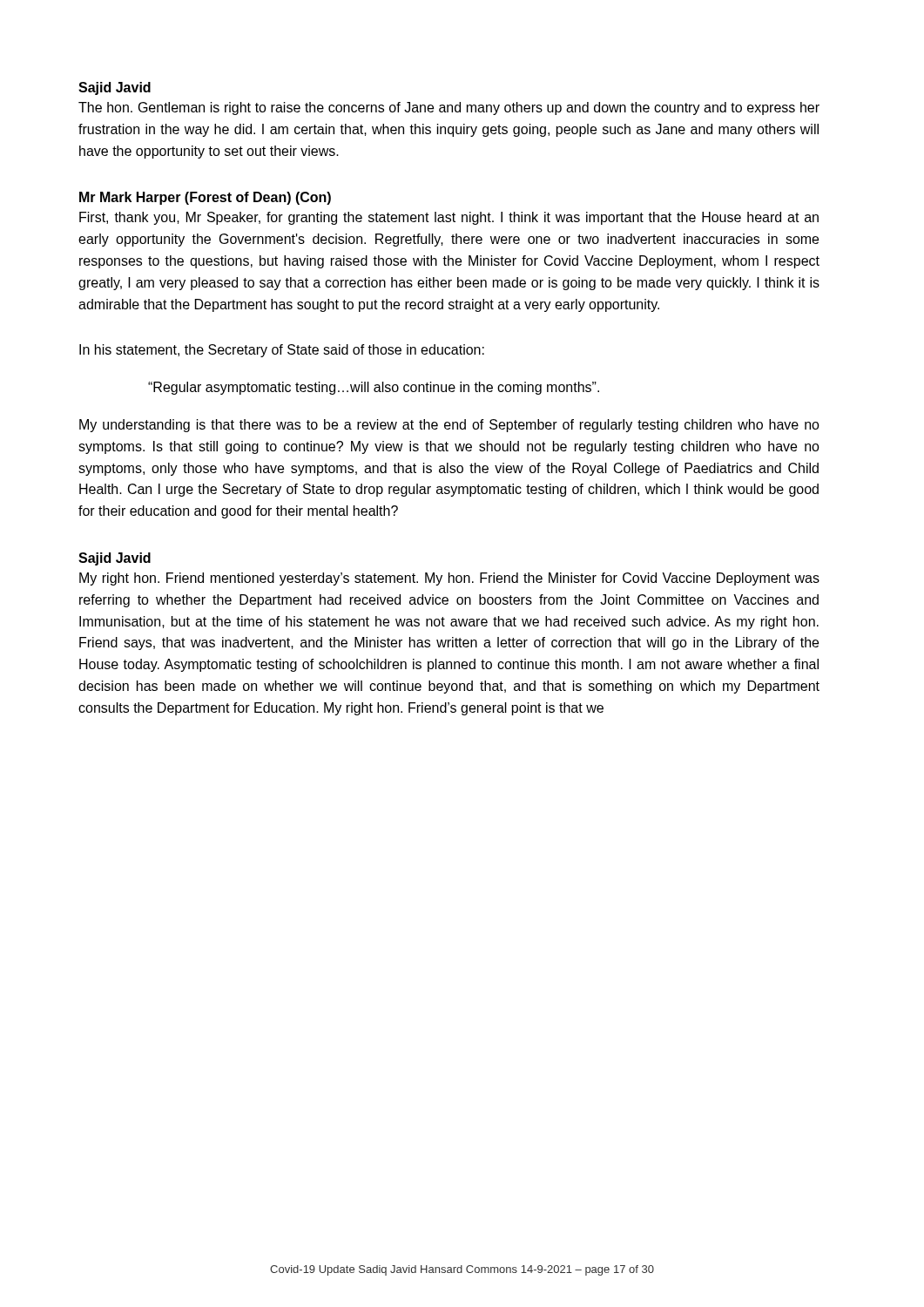
Task: Select the text block containing "First, thank you, Mr Speaker,"
Action: 449,261
